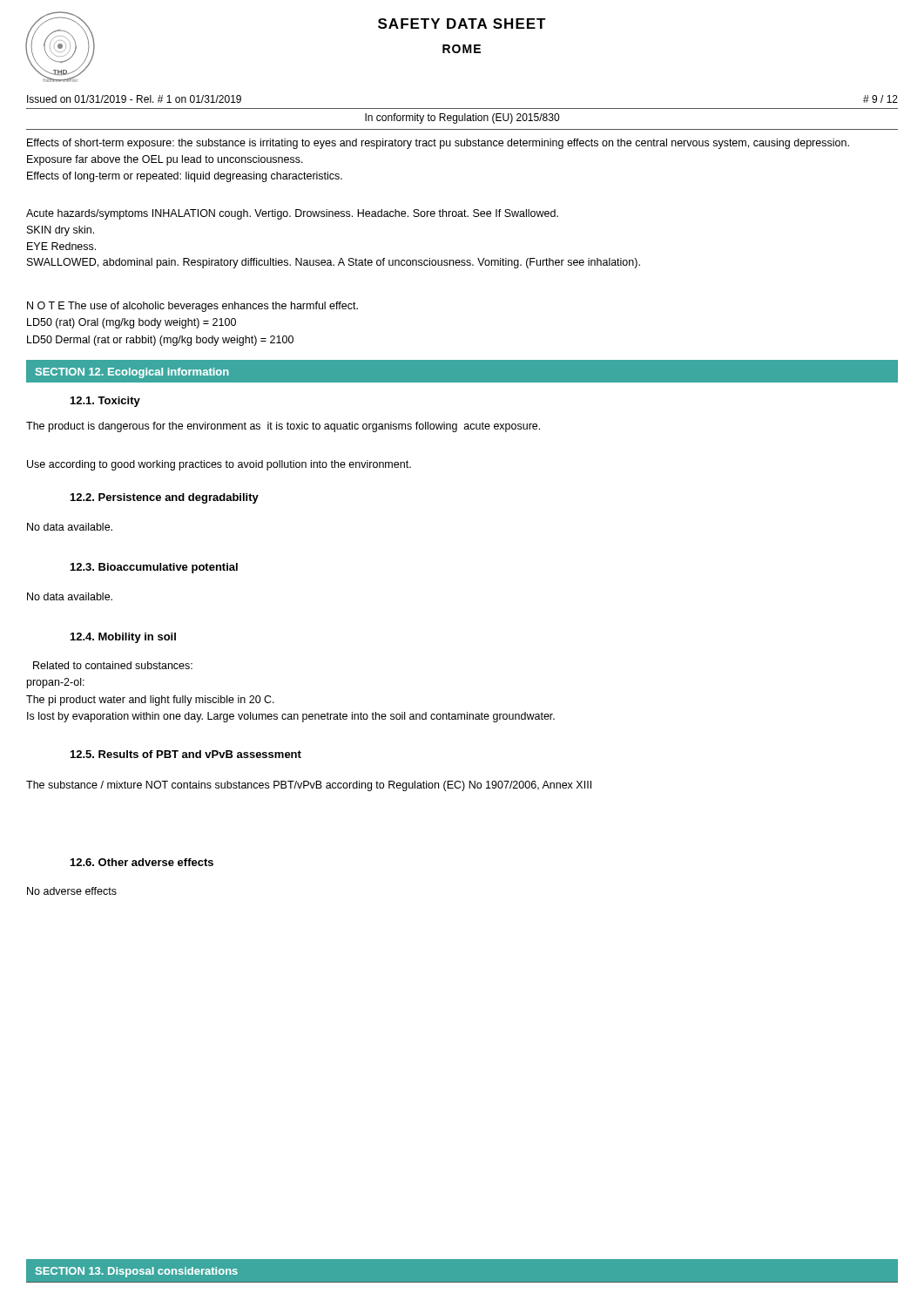This screenshot has width=924, height=1307.
Task: Click on the text block starting "Use according to good working practices to avoid"
Action: pos(219,464)
